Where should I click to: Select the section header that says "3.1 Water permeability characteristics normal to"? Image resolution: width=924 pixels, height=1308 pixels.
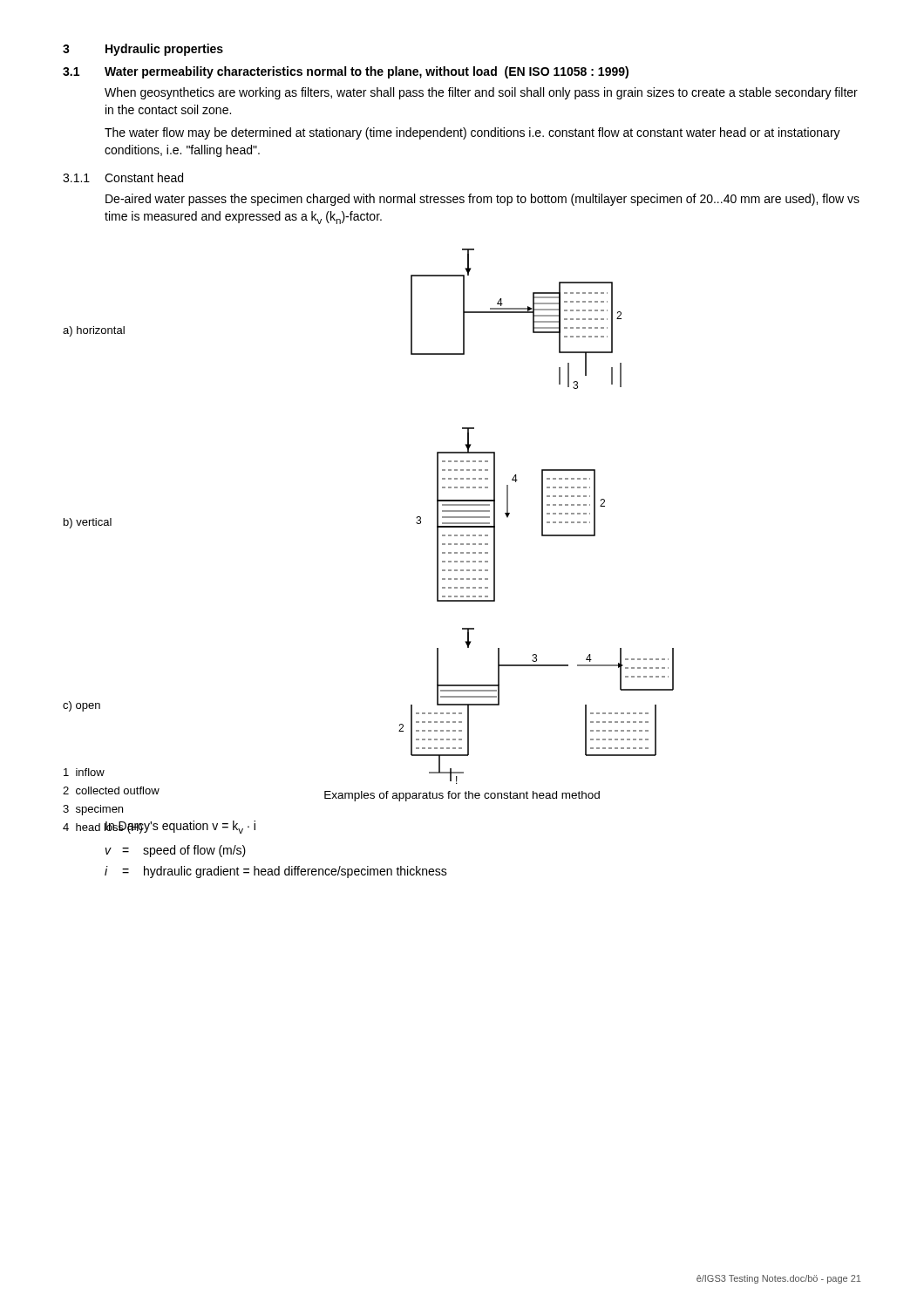coord(346,71)
